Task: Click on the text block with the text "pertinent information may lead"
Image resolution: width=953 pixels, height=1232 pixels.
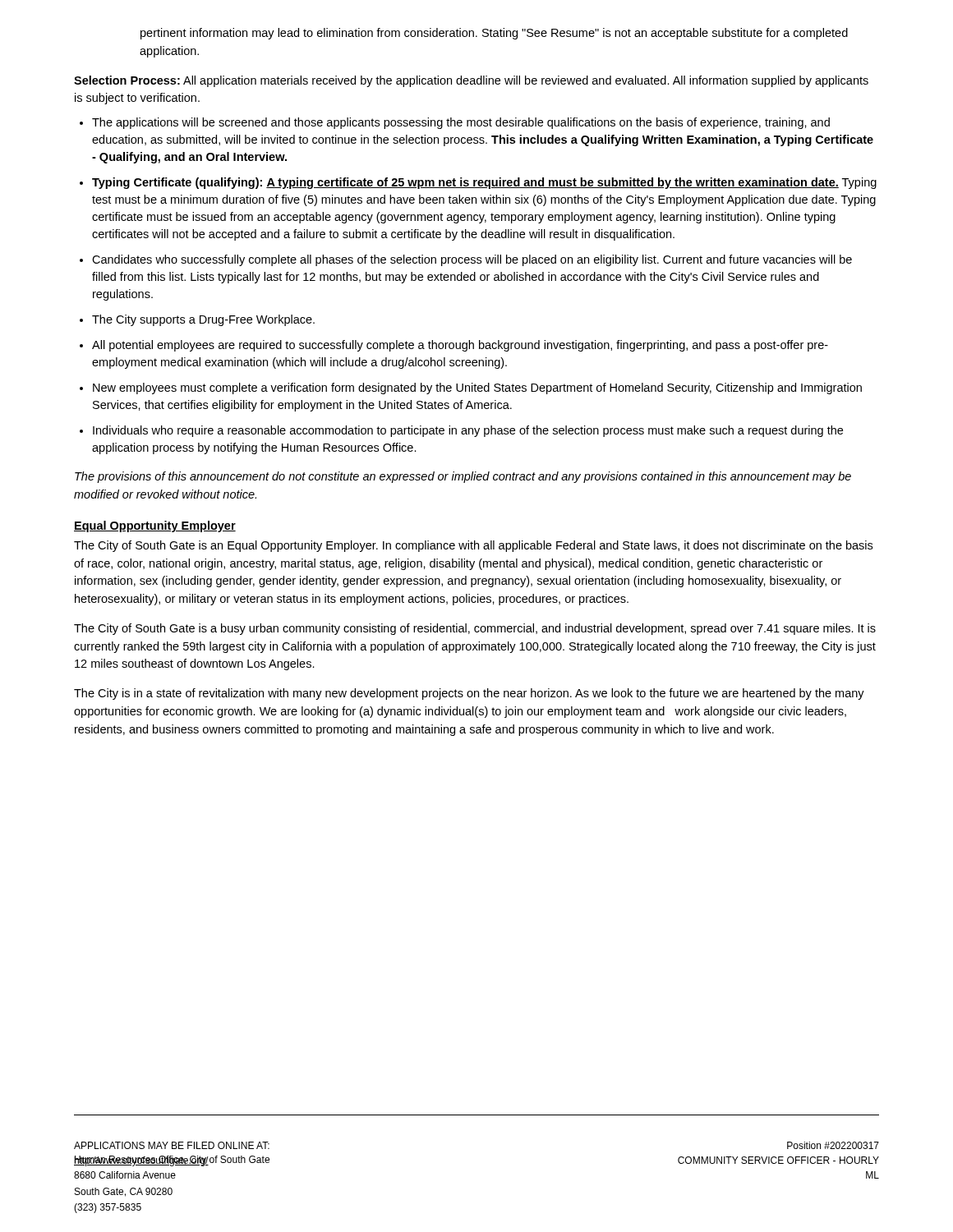Action: point(494,42)
